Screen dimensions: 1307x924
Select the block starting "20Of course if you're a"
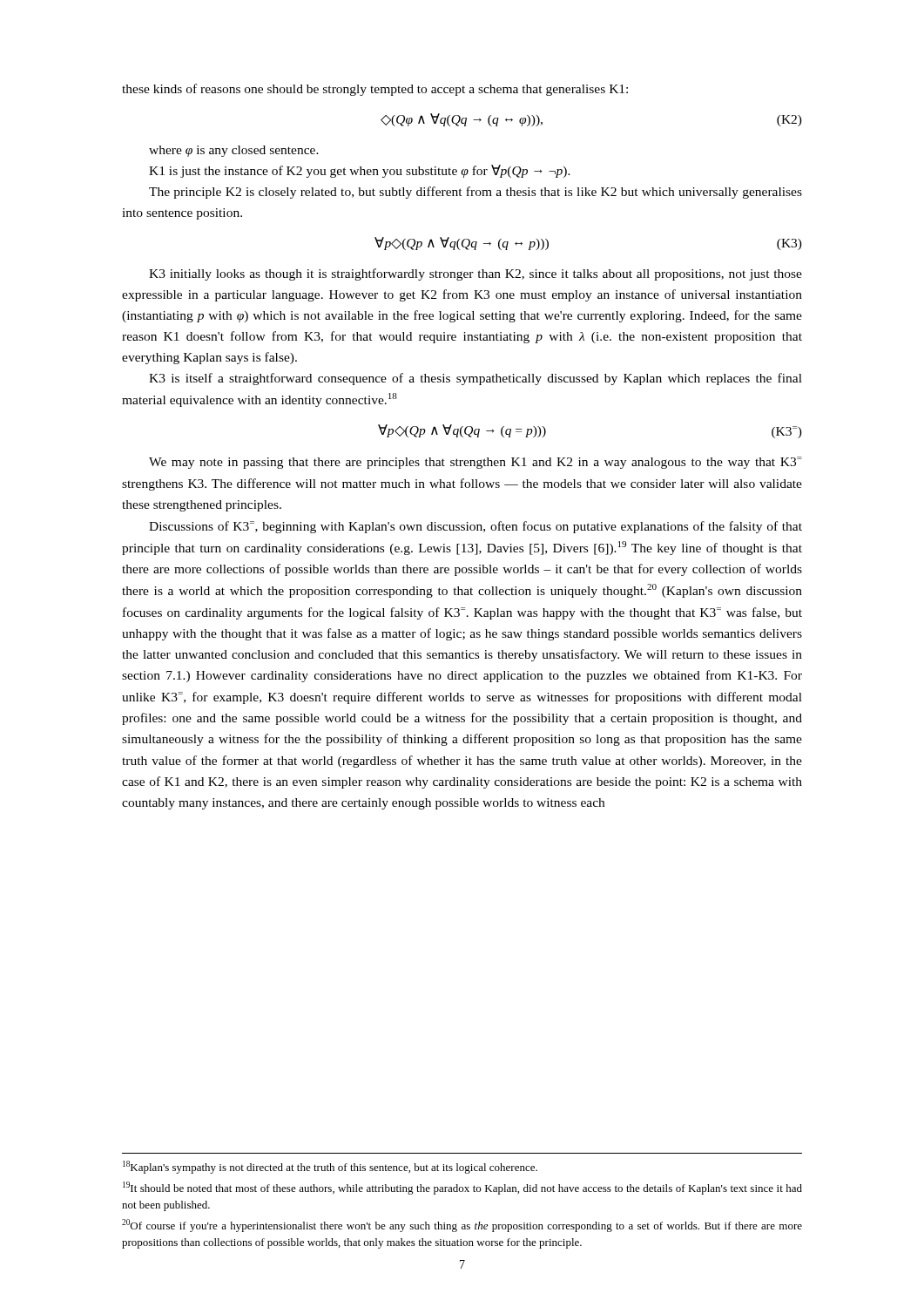point(462,1233)
